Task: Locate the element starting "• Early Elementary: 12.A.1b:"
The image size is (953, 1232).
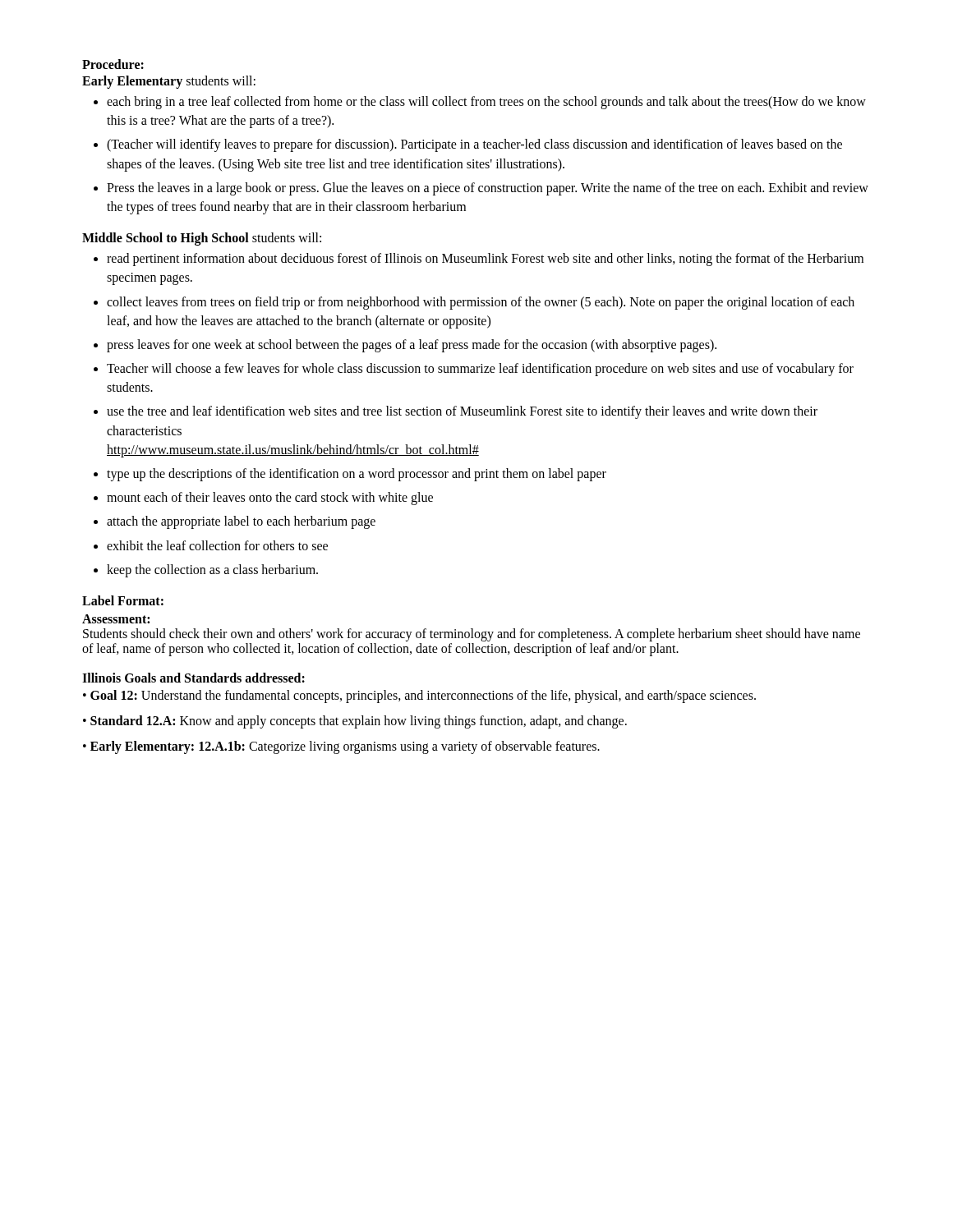Action: 341,746
